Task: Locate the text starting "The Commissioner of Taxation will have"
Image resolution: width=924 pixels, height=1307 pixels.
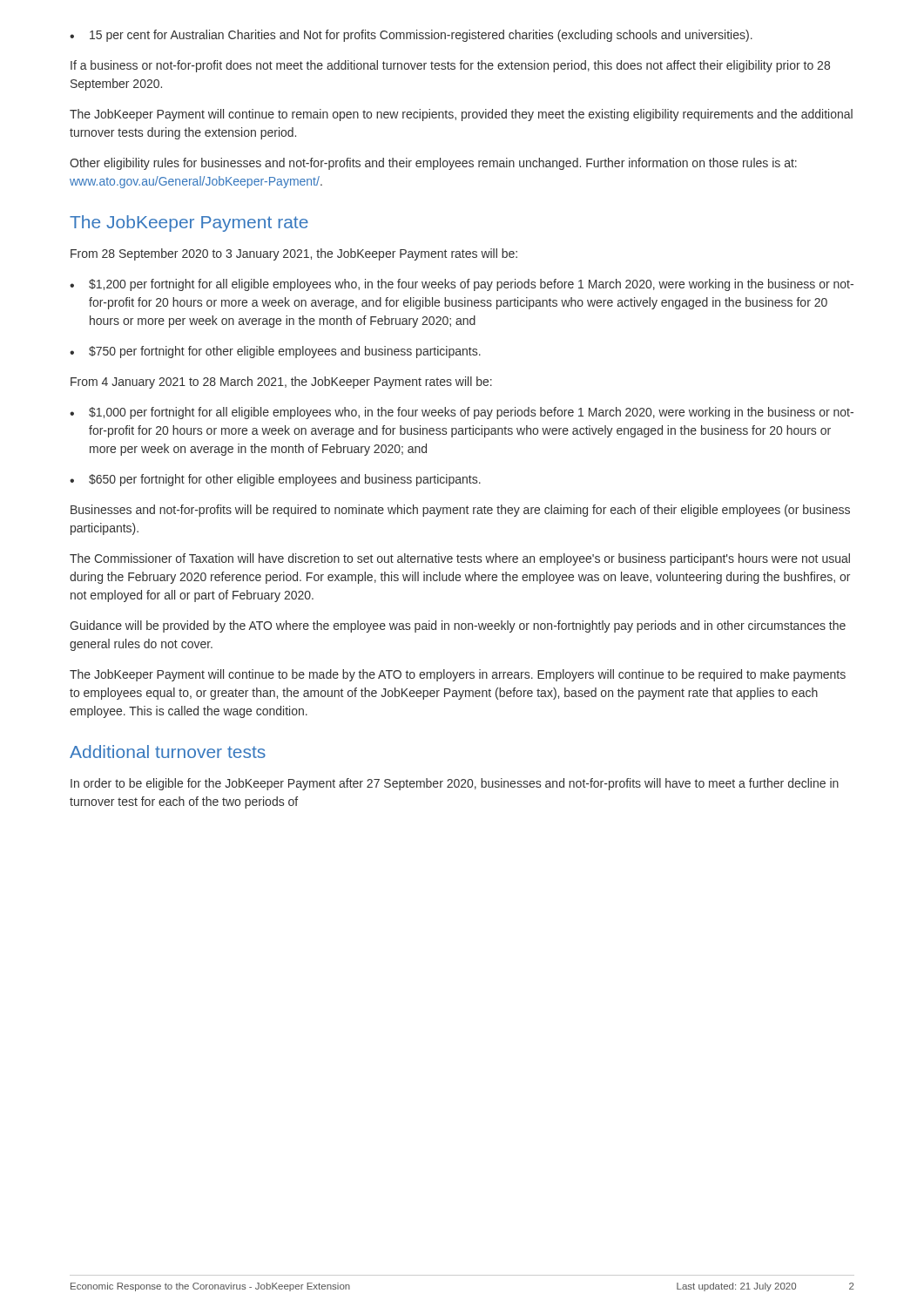Action: pos(462,577)
